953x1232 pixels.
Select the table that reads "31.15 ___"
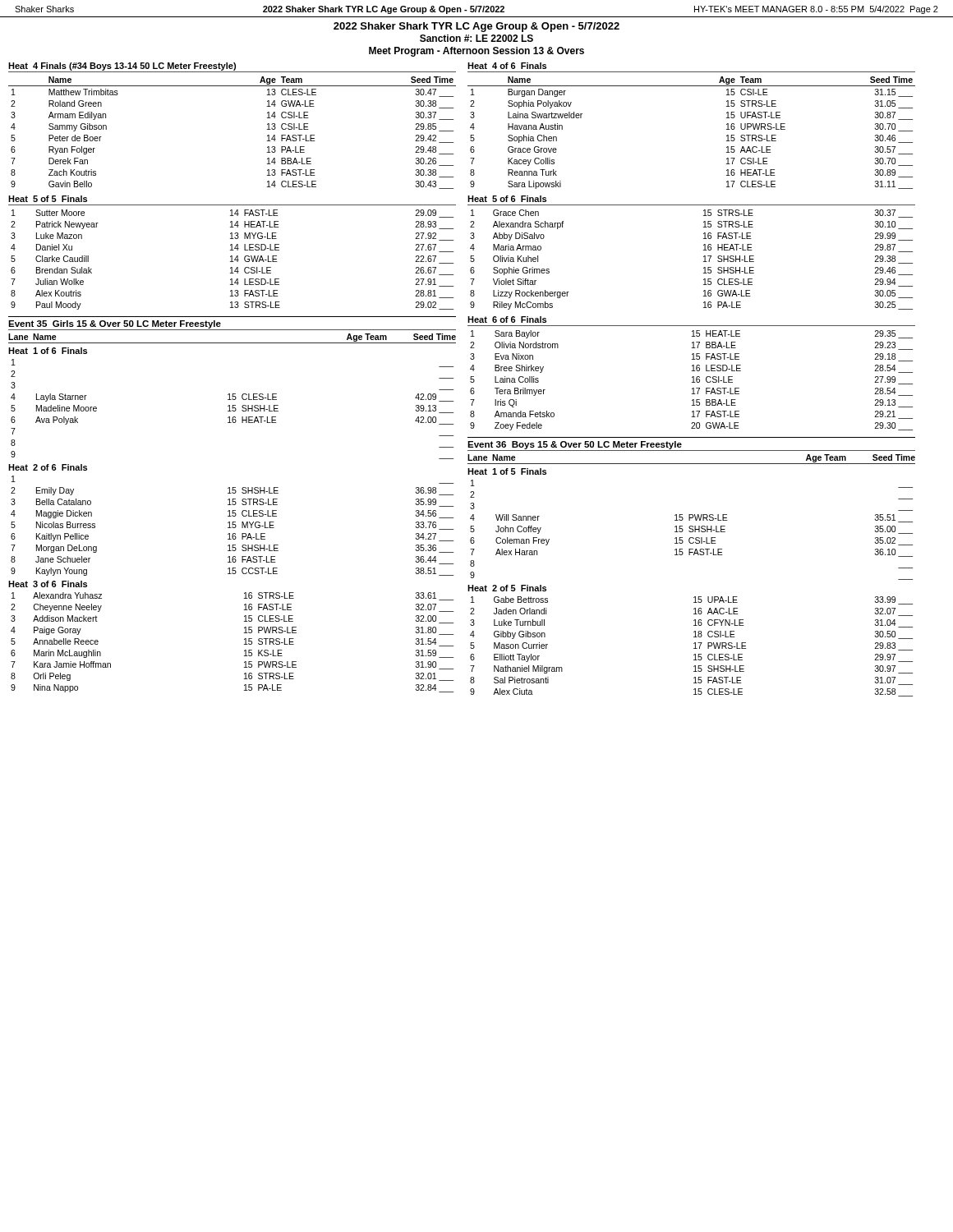[x=691, y=132]
